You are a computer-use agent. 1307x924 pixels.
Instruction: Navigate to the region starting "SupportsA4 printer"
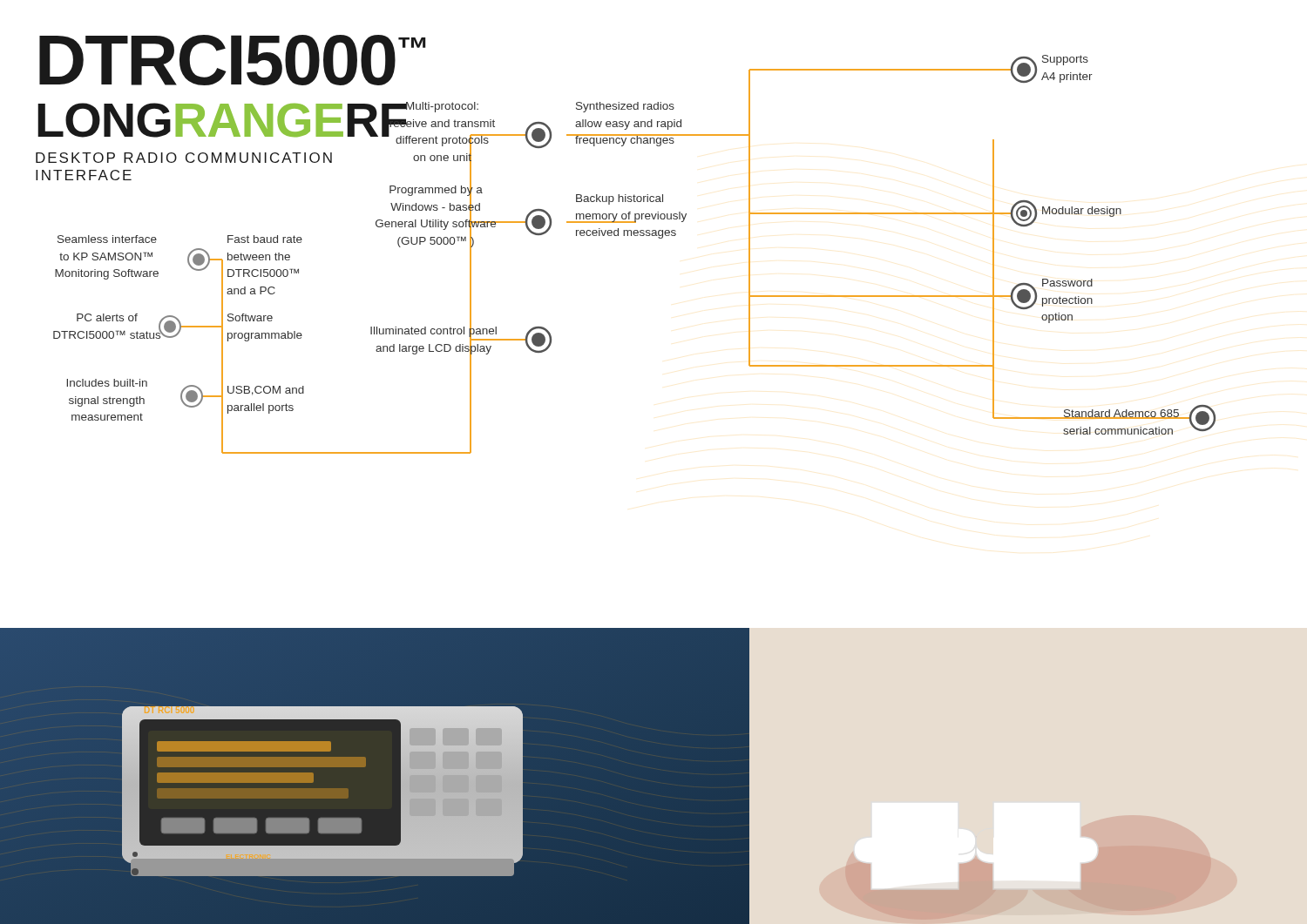pos(1067,67)
